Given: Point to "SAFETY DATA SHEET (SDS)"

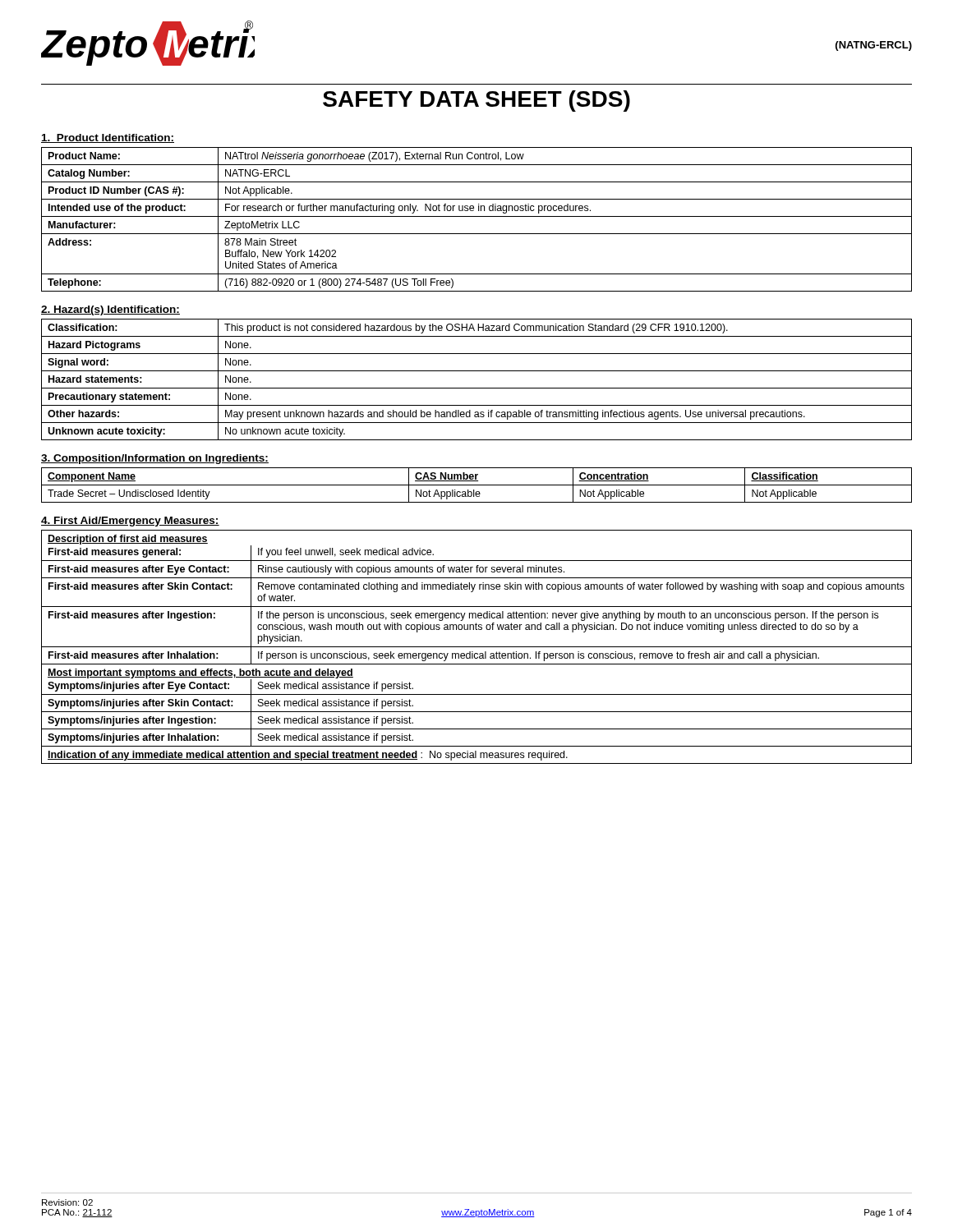Looking at the screenshot, I should (476, 99).
